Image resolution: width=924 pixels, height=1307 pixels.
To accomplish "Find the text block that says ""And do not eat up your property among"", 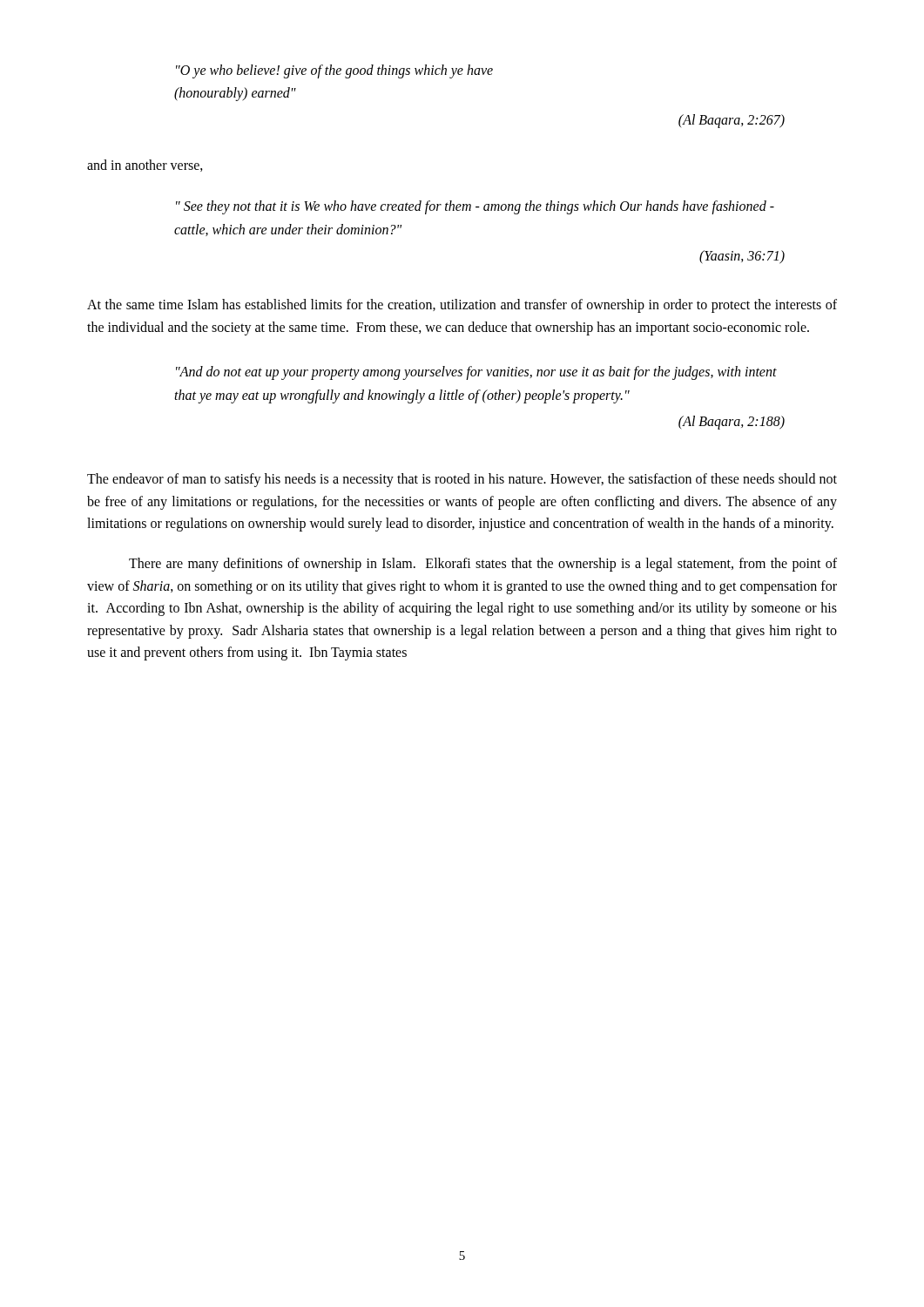I will tap(475, 383).
